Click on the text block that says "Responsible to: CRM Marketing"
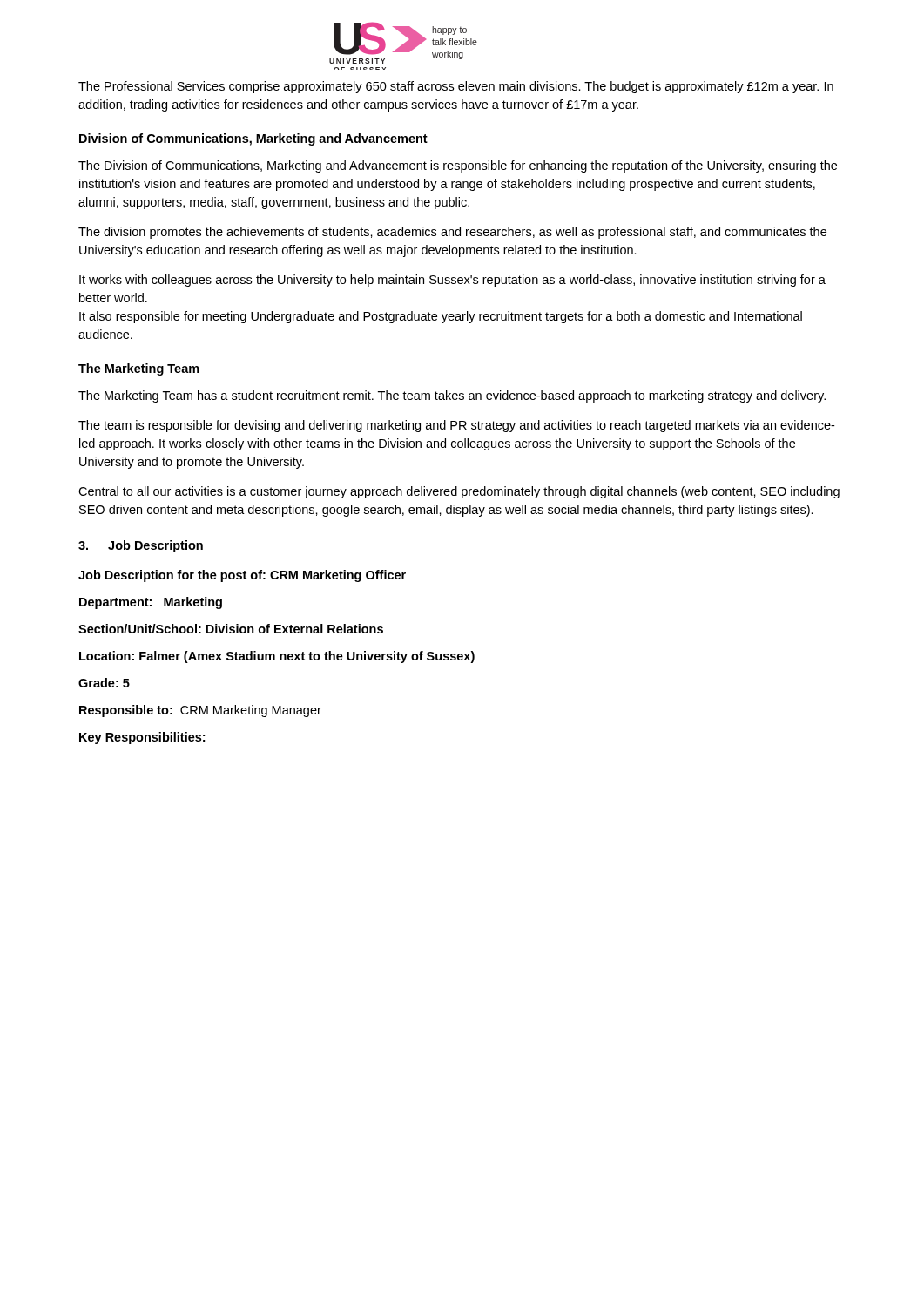The height and width of the screenshot is (1307, 924). tap(200, 710)
